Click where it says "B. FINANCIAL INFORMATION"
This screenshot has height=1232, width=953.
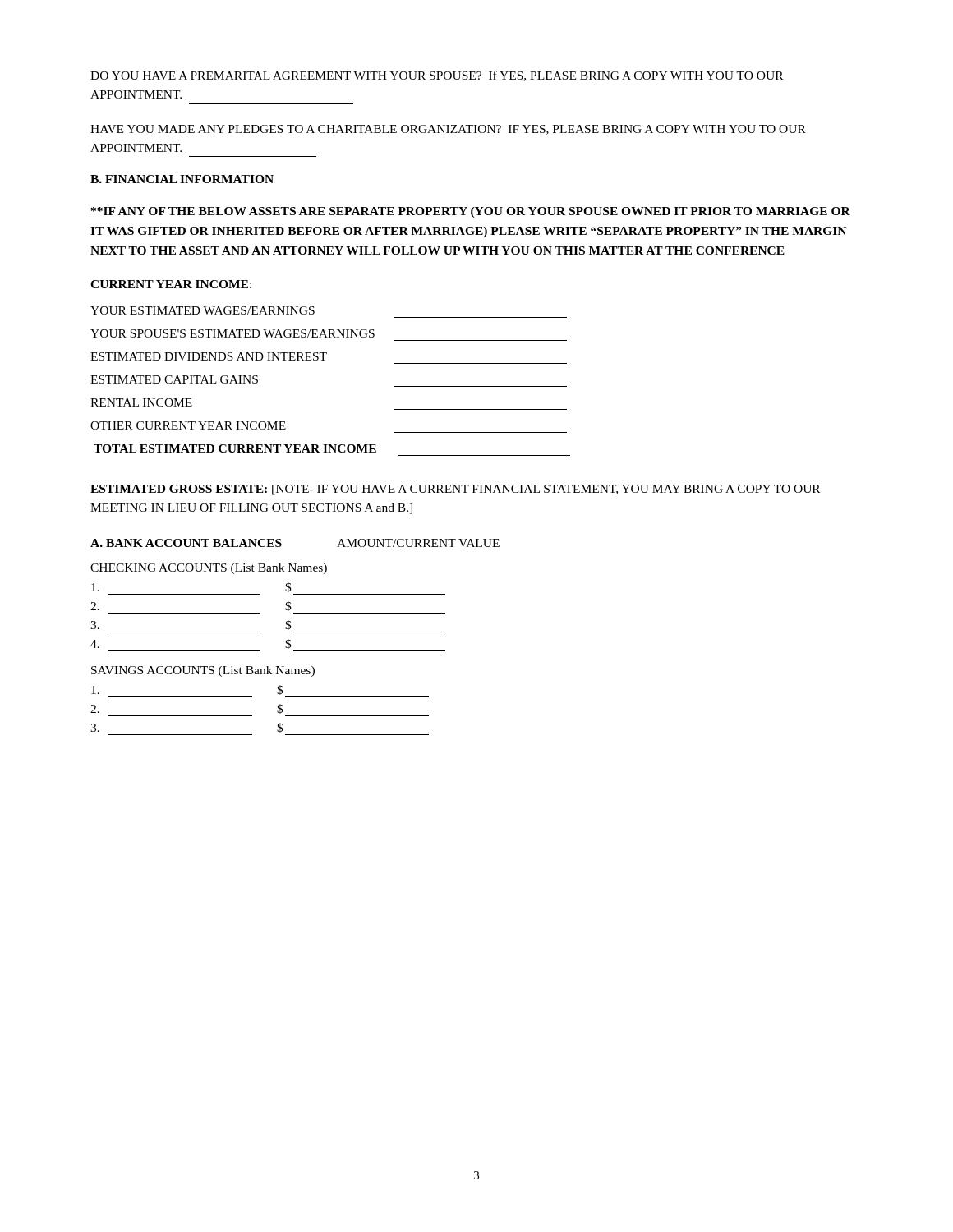point(182,179)
